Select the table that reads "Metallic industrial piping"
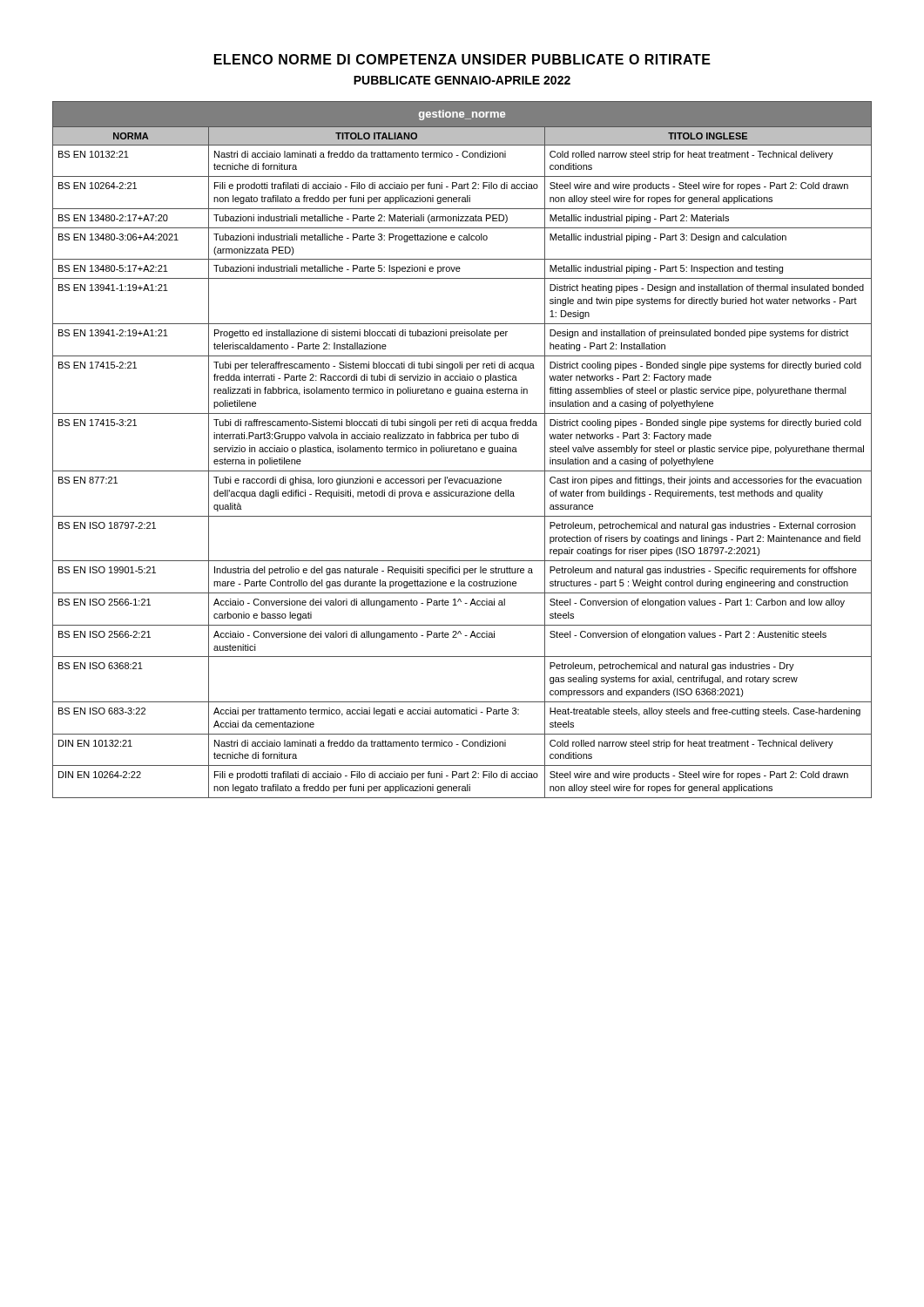This screenshot has width=924, height=1307. click(462, 450)
